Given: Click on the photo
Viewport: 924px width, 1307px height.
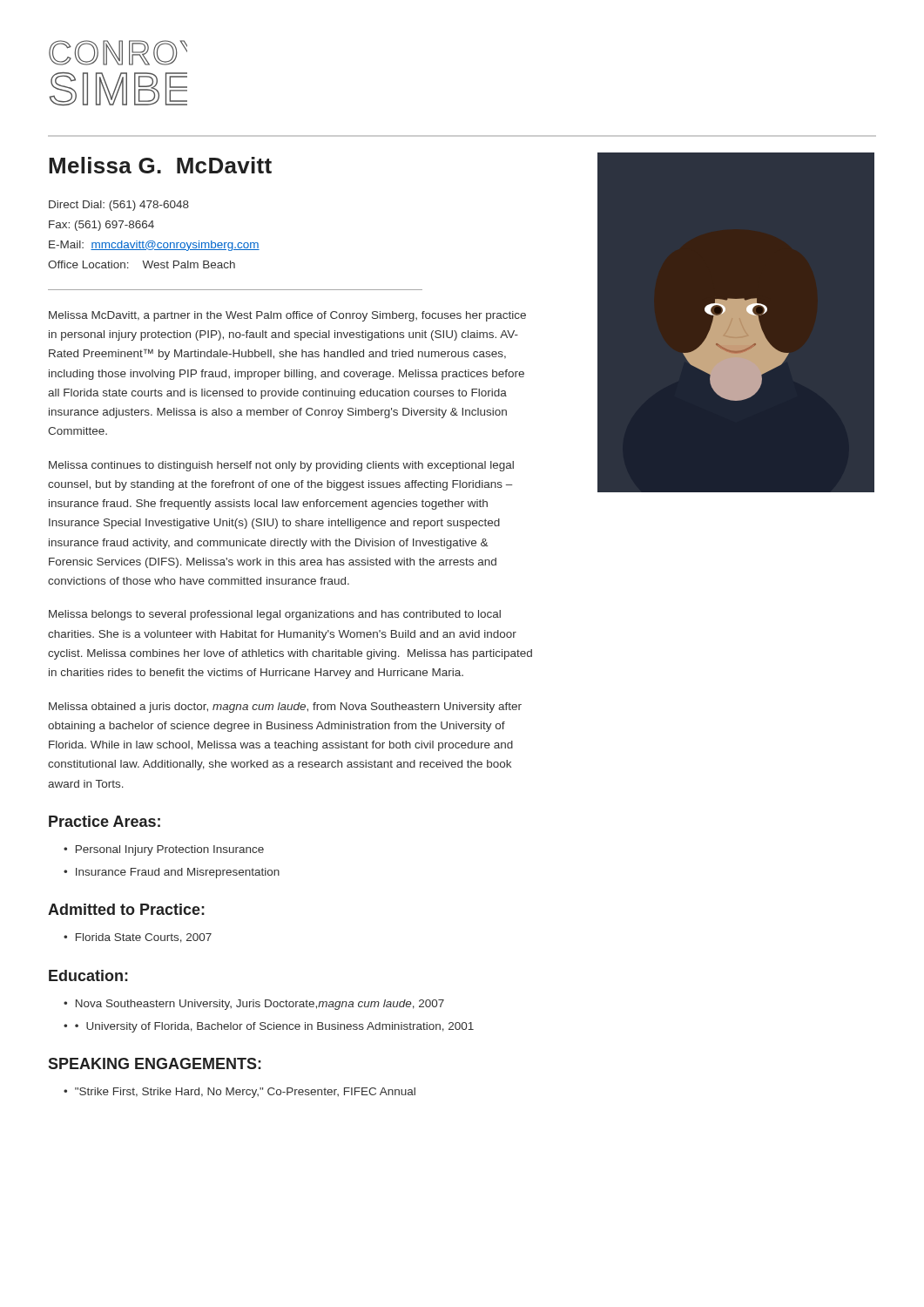Looking at the screenshot, I should (x=737, y=324).
